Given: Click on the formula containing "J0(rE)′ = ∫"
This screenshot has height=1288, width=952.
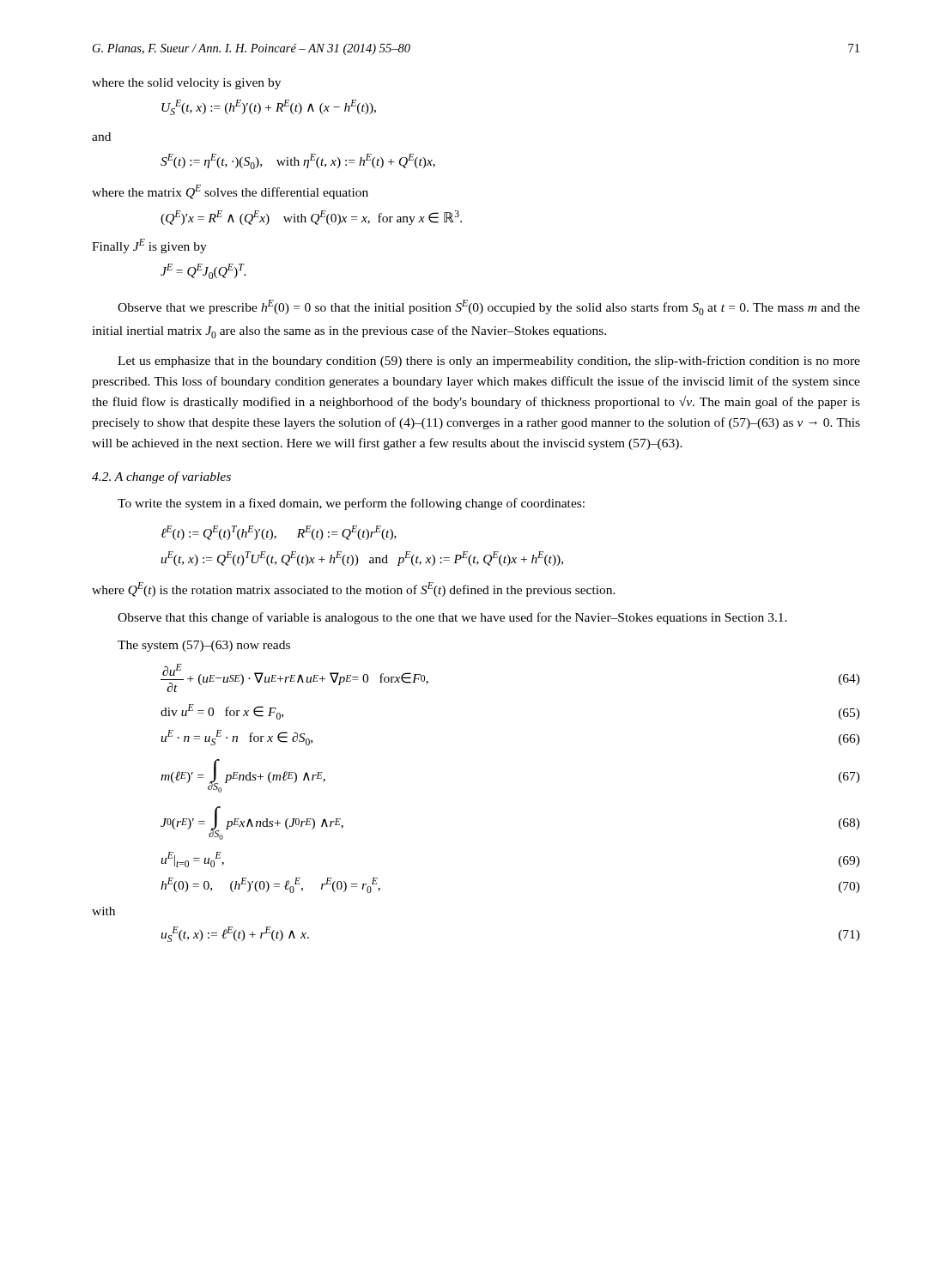Looking at the screenshot, I should [216, 823].
